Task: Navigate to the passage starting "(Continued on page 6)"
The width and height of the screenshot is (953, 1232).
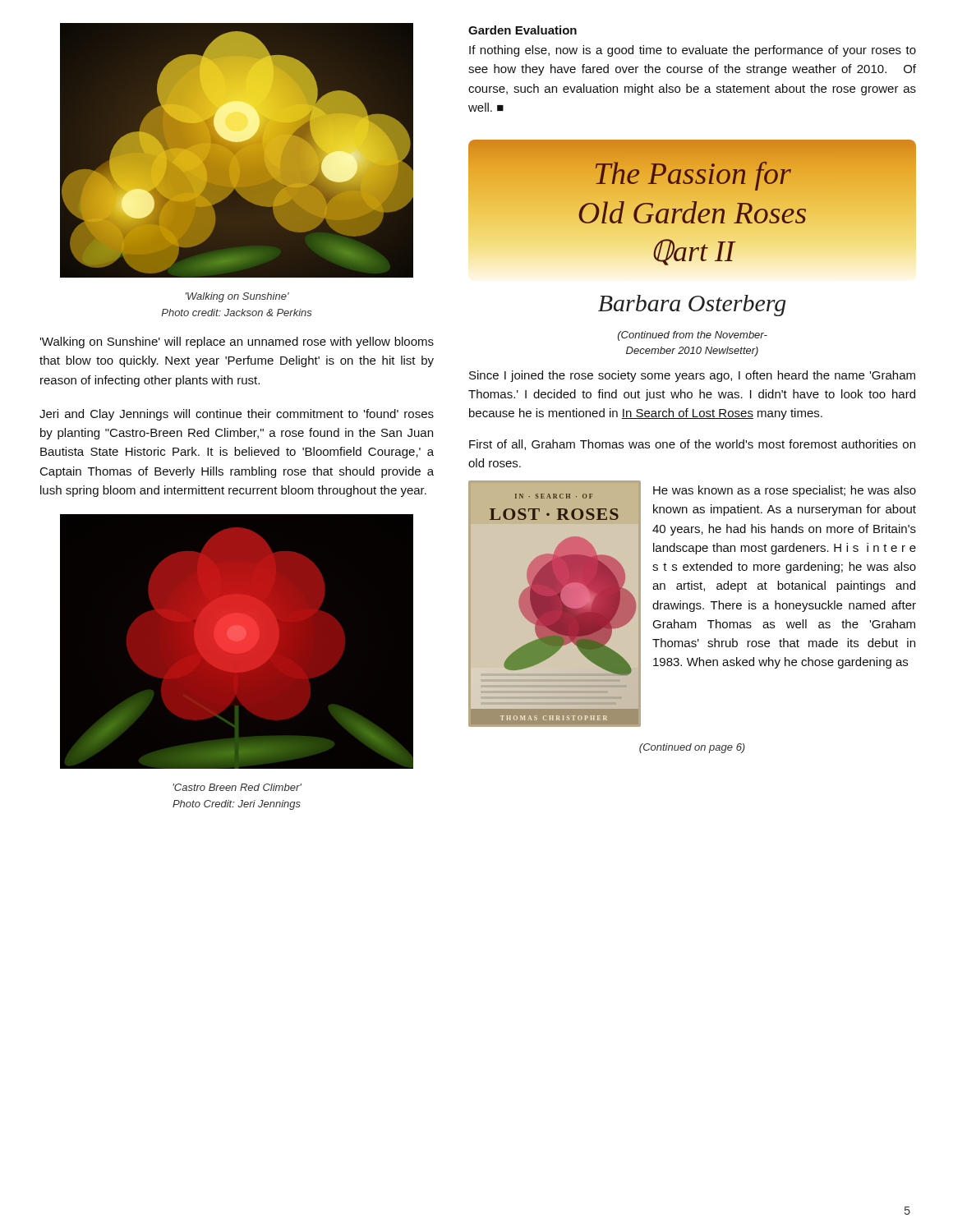Action: (692, 747)
